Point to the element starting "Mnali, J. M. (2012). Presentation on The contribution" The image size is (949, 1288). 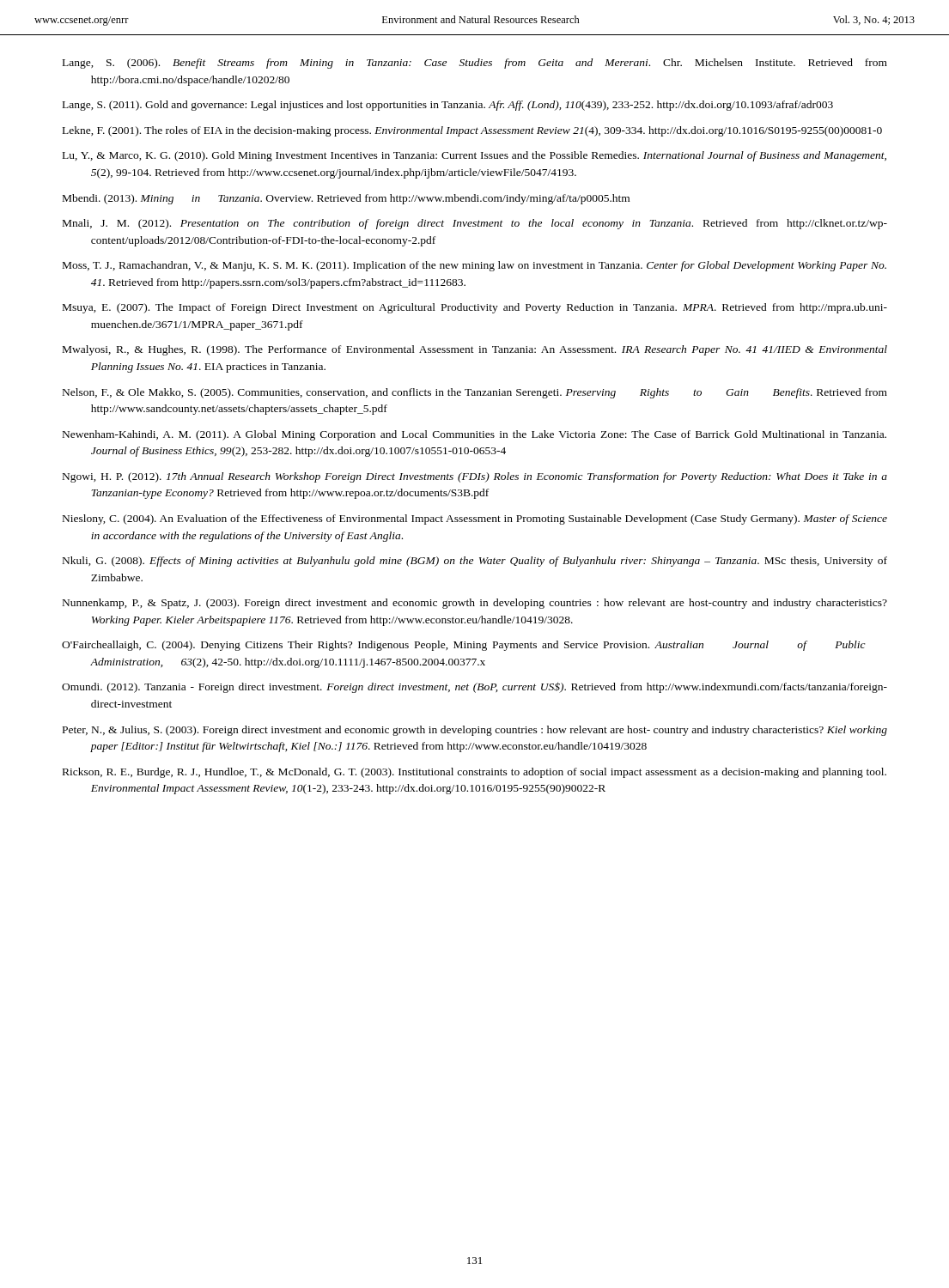(474, 231)
